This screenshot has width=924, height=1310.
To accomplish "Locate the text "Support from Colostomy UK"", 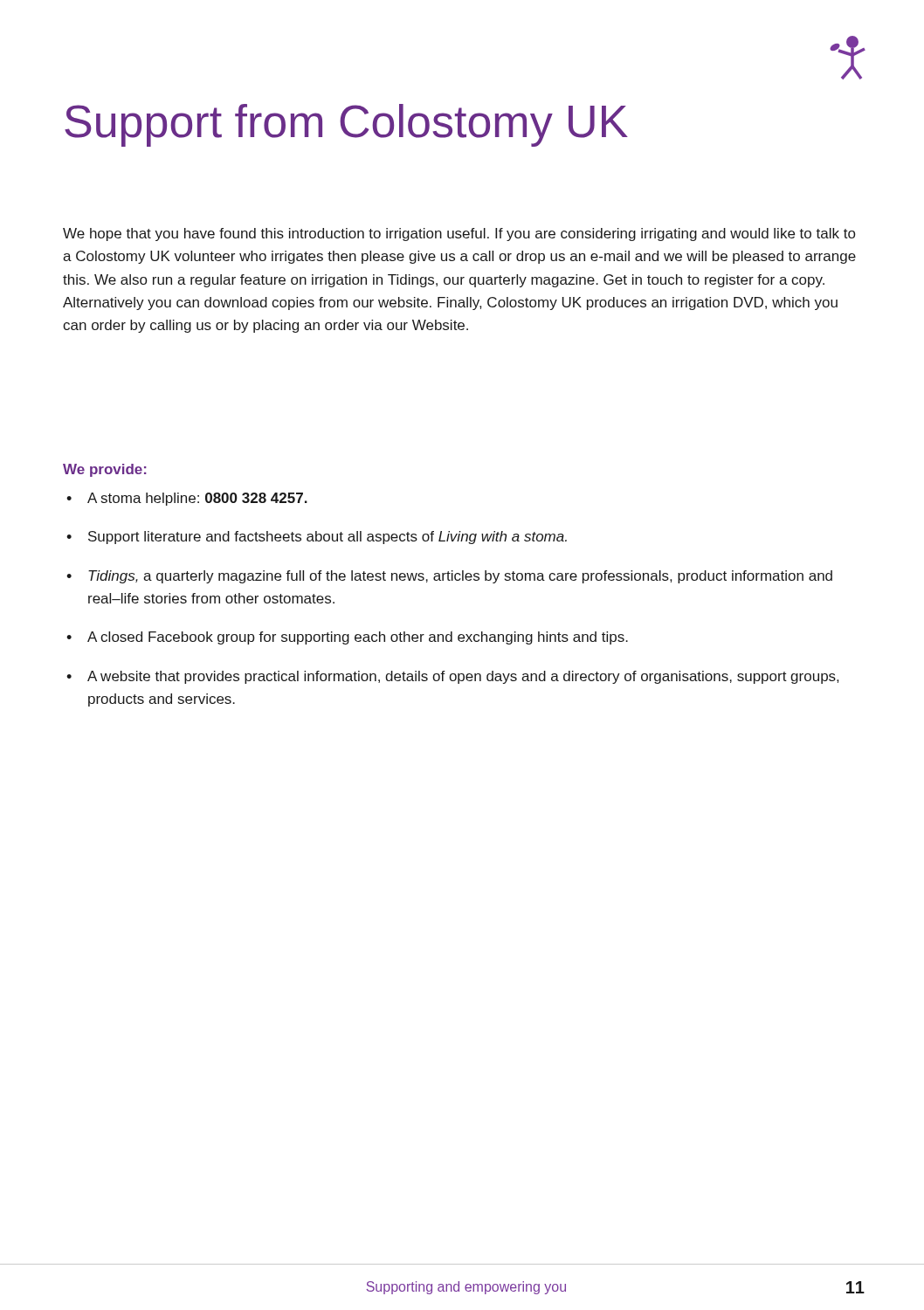I will point(462,122).
